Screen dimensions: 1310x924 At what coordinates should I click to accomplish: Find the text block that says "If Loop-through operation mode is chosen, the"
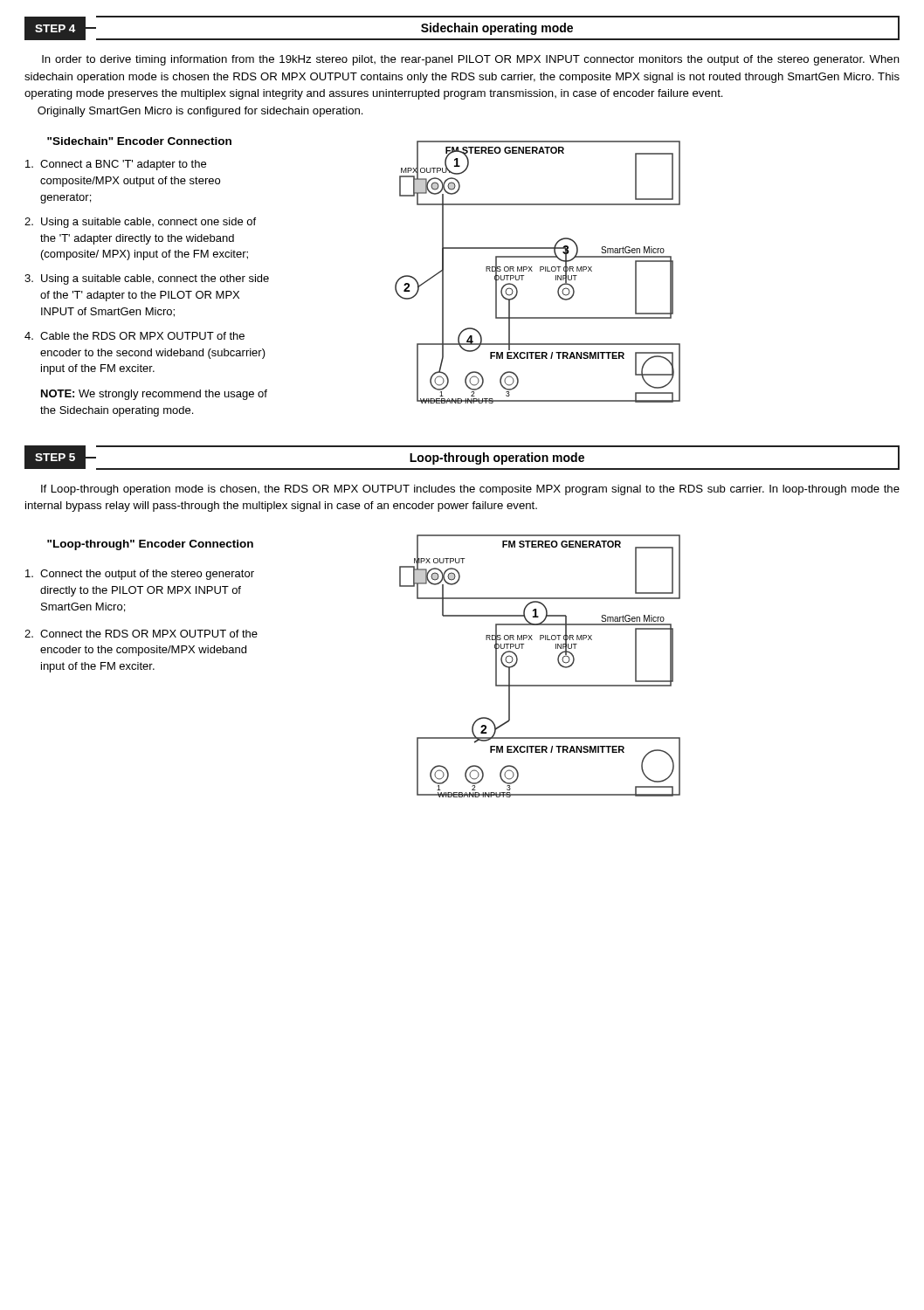[462, 497]
